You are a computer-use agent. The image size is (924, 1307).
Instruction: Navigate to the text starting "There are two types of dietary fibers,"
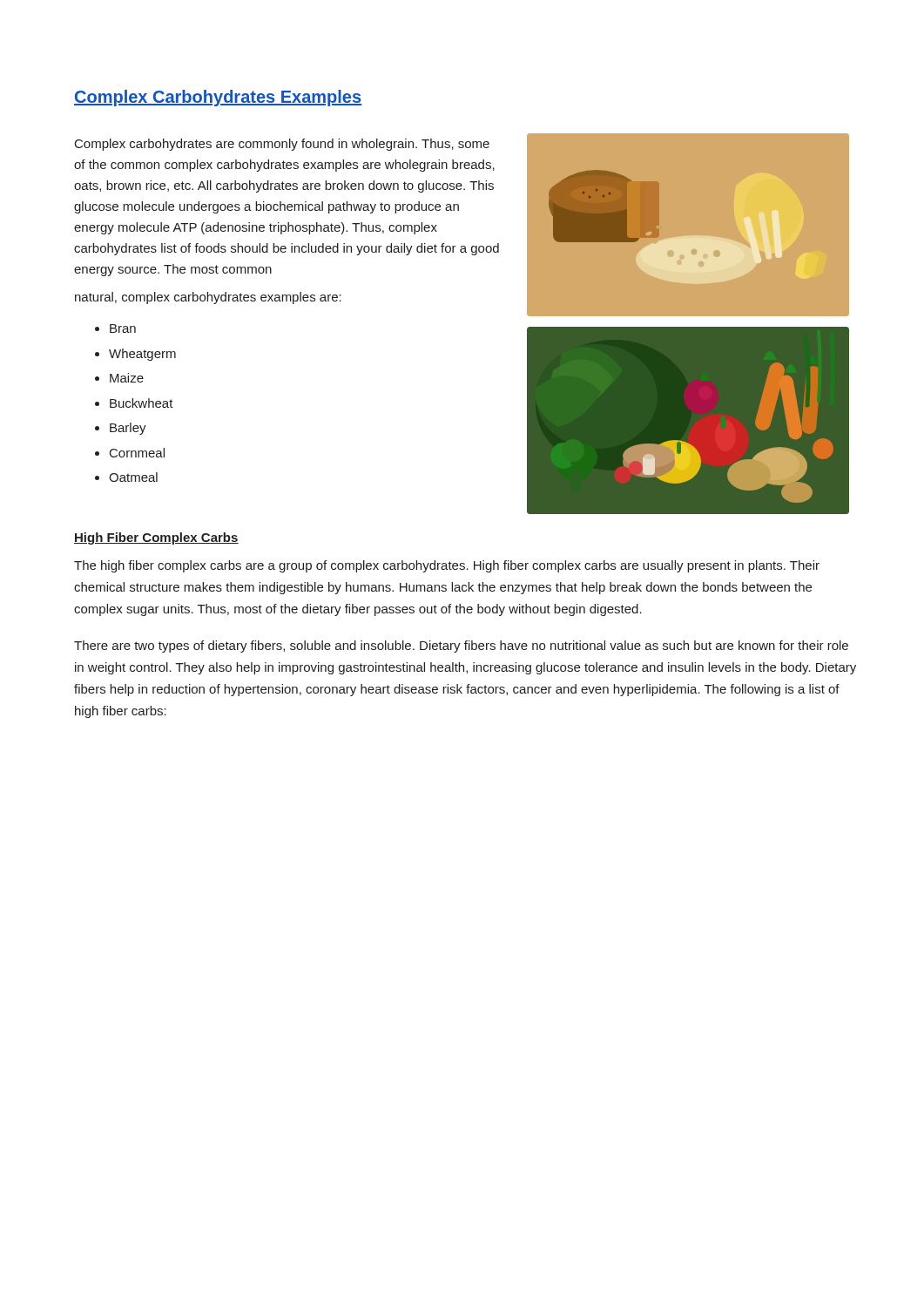(x=465, y=678)
